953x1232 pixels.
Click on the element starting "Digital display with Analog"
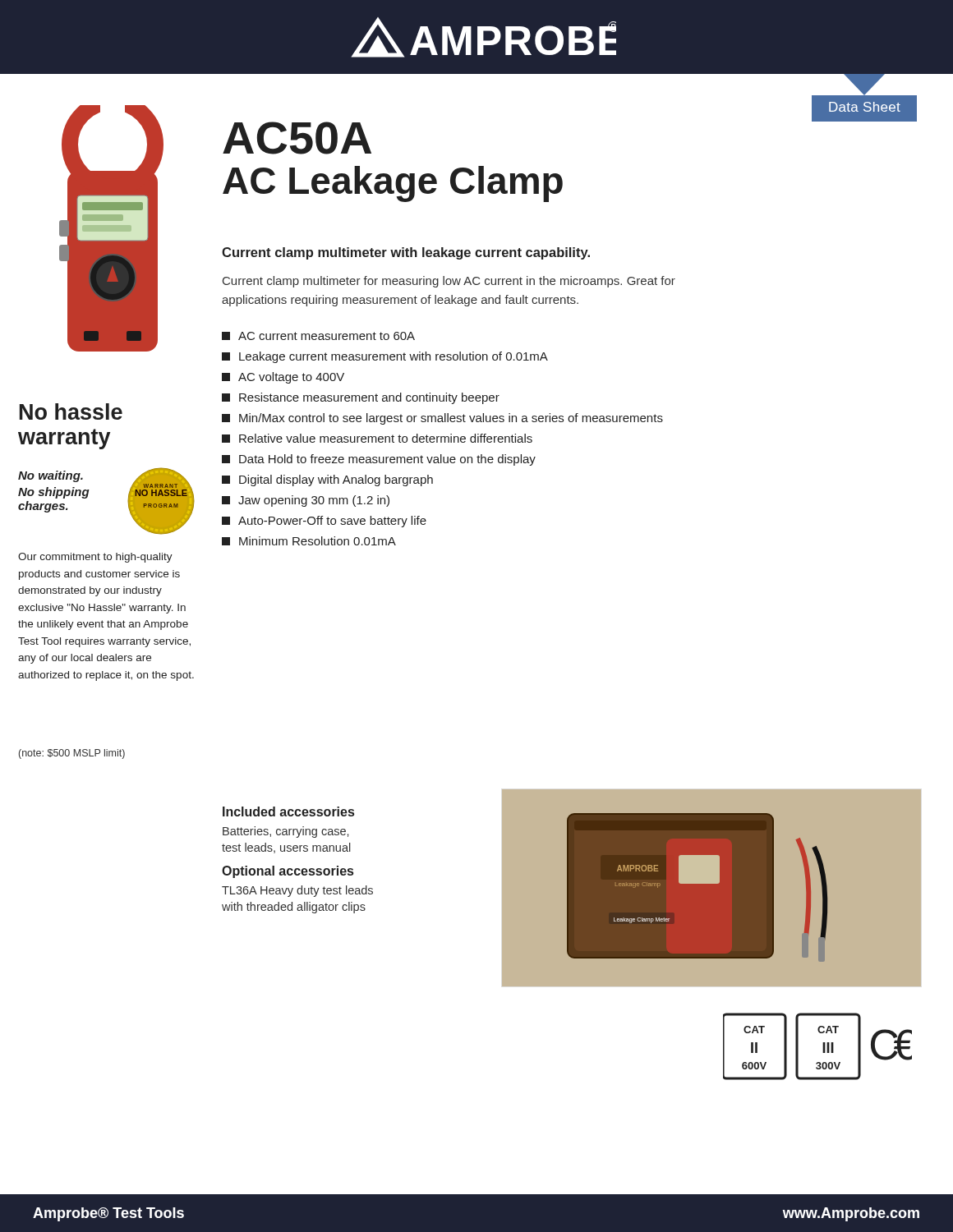328,479
